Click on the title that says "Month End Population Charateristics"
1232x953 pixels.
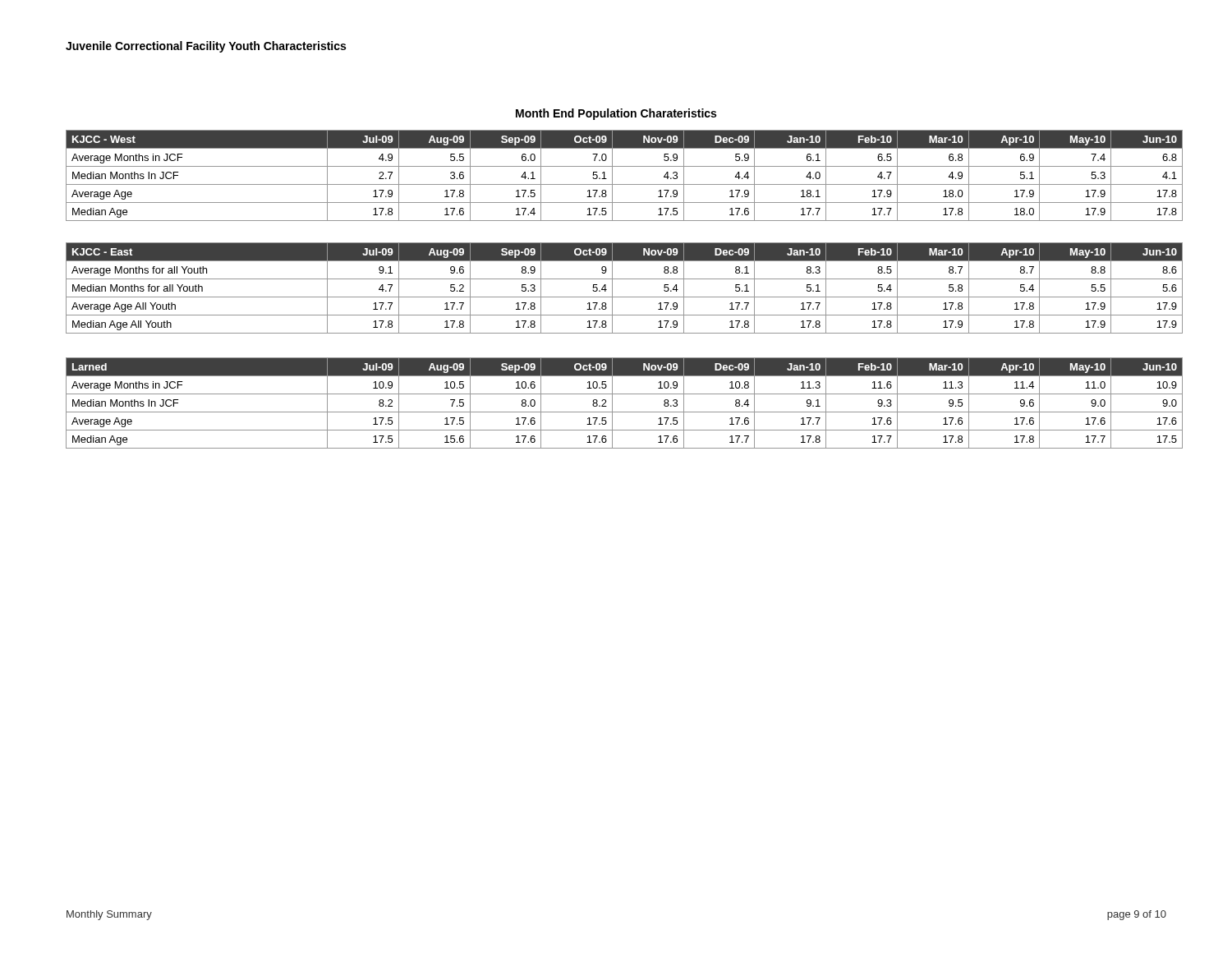[616, 113]
